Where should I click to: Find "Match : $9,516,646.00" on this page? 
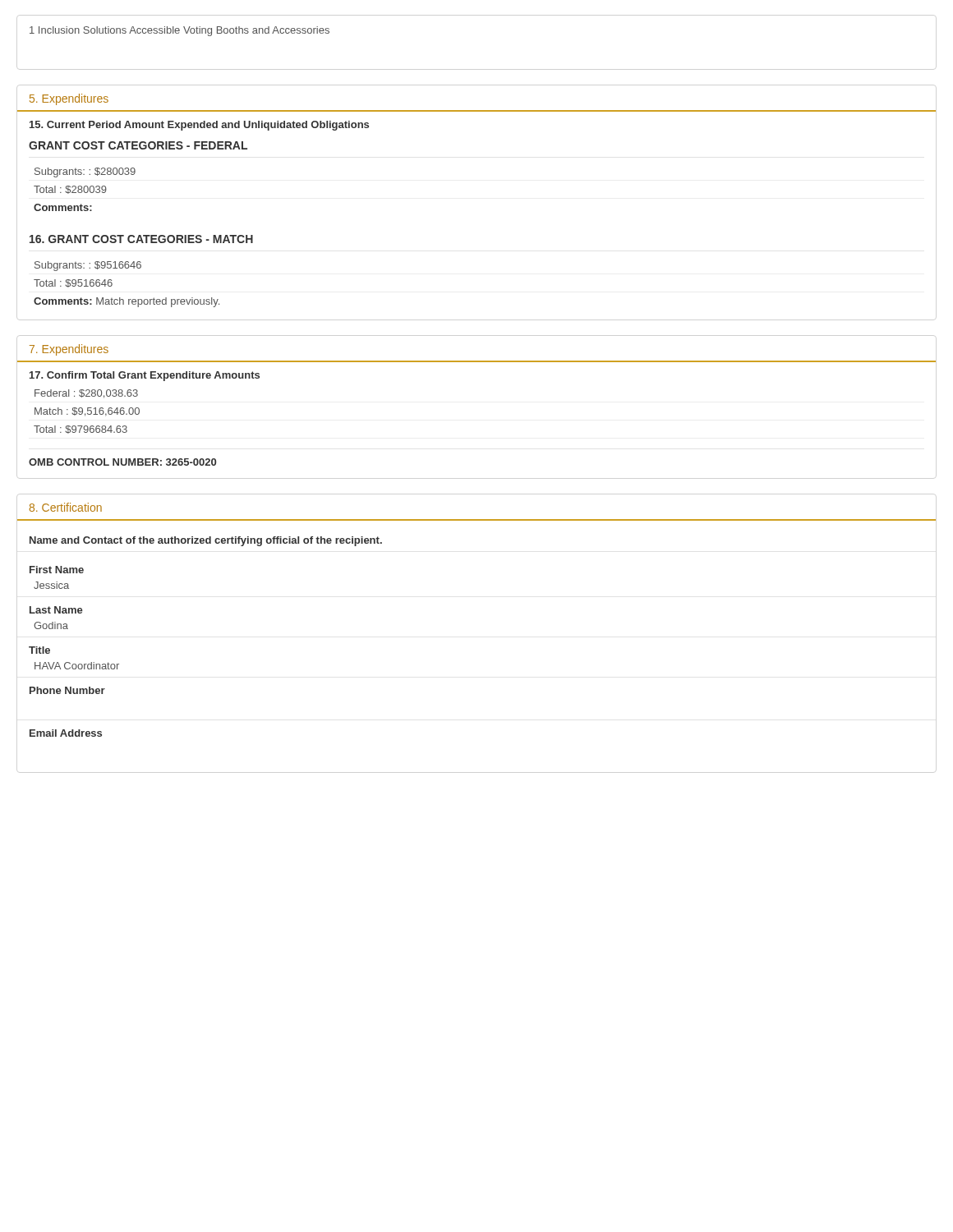pyautogui.click(x=87, y=411)
